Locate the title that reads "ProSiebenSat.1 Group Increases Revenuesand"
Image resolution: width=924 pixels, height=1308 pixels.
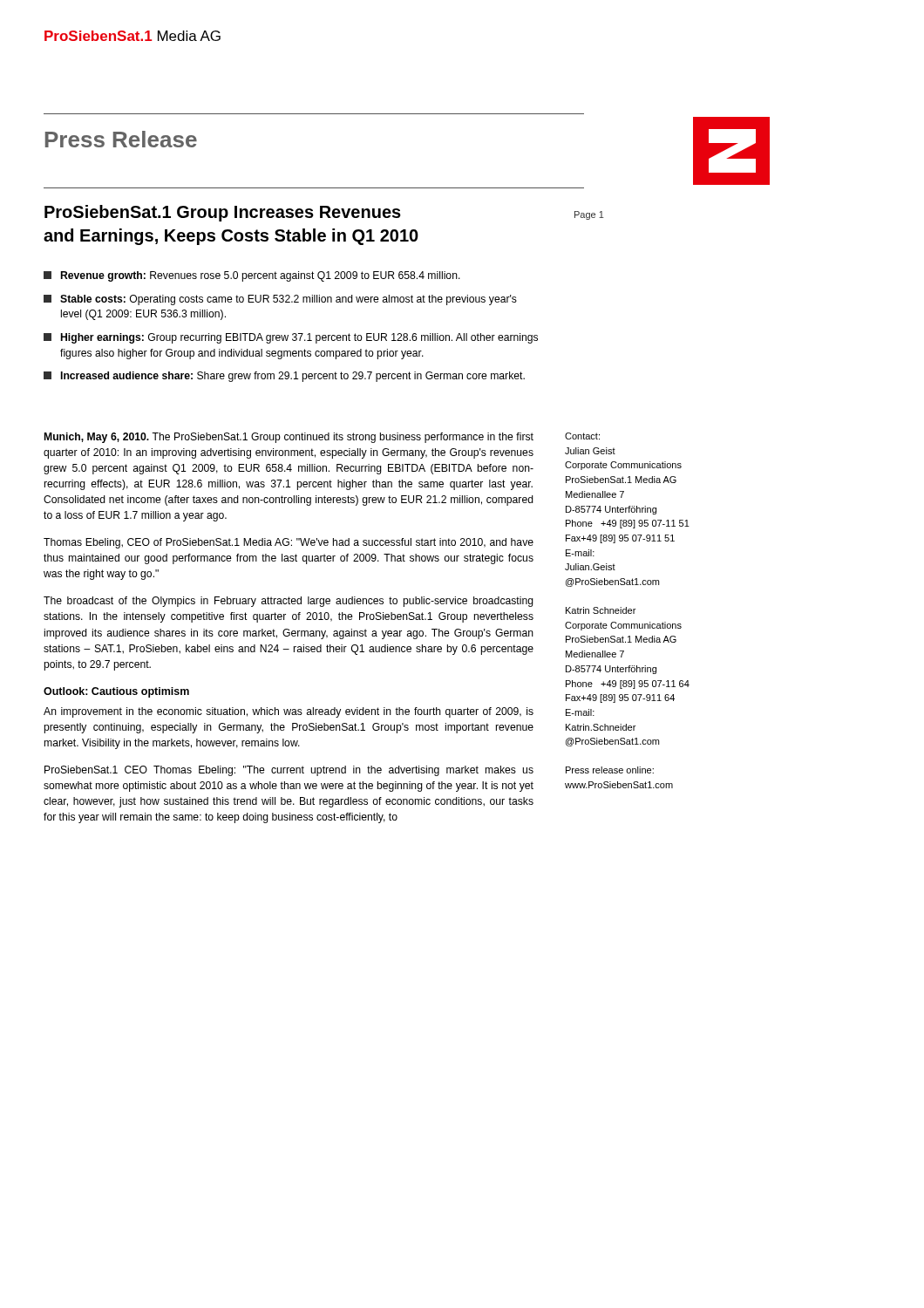pos(231,224)
